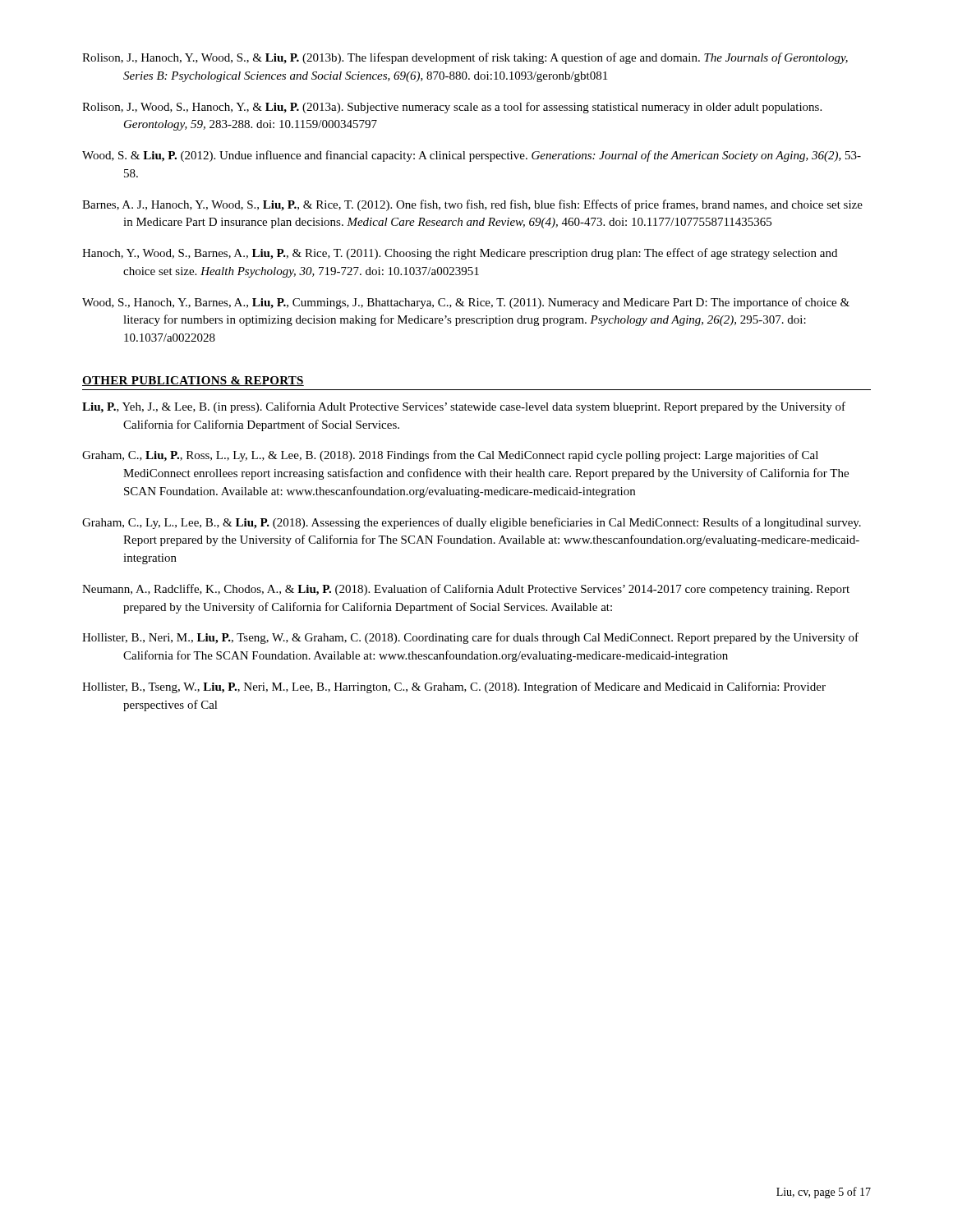
Task: Click where it says "Other Publications & Reports"
Action: click(x=193, y=380)
